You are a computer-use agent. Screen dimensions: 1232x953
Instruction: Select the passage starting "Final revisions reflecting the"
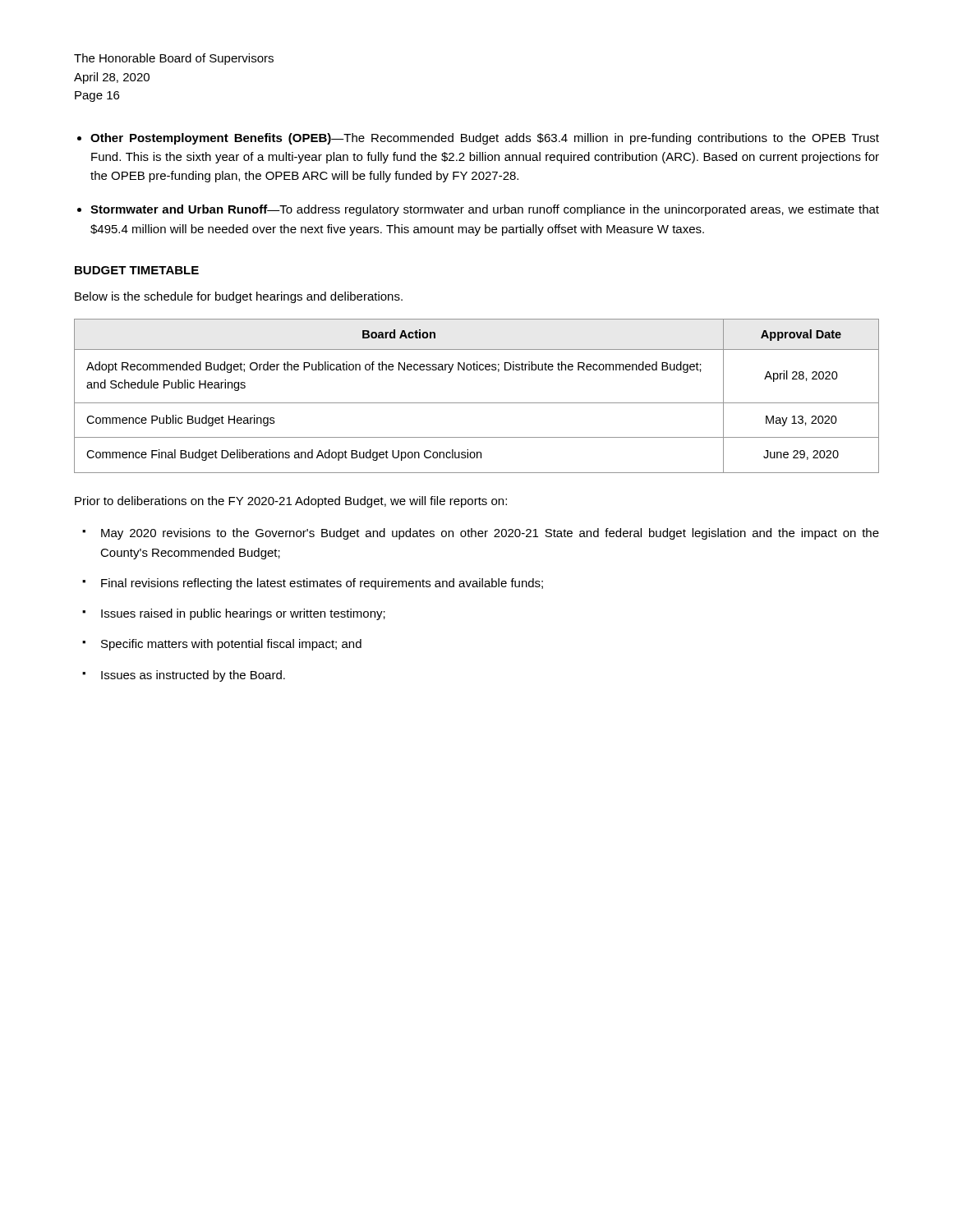pyautogui.click(x=322, y=583)
